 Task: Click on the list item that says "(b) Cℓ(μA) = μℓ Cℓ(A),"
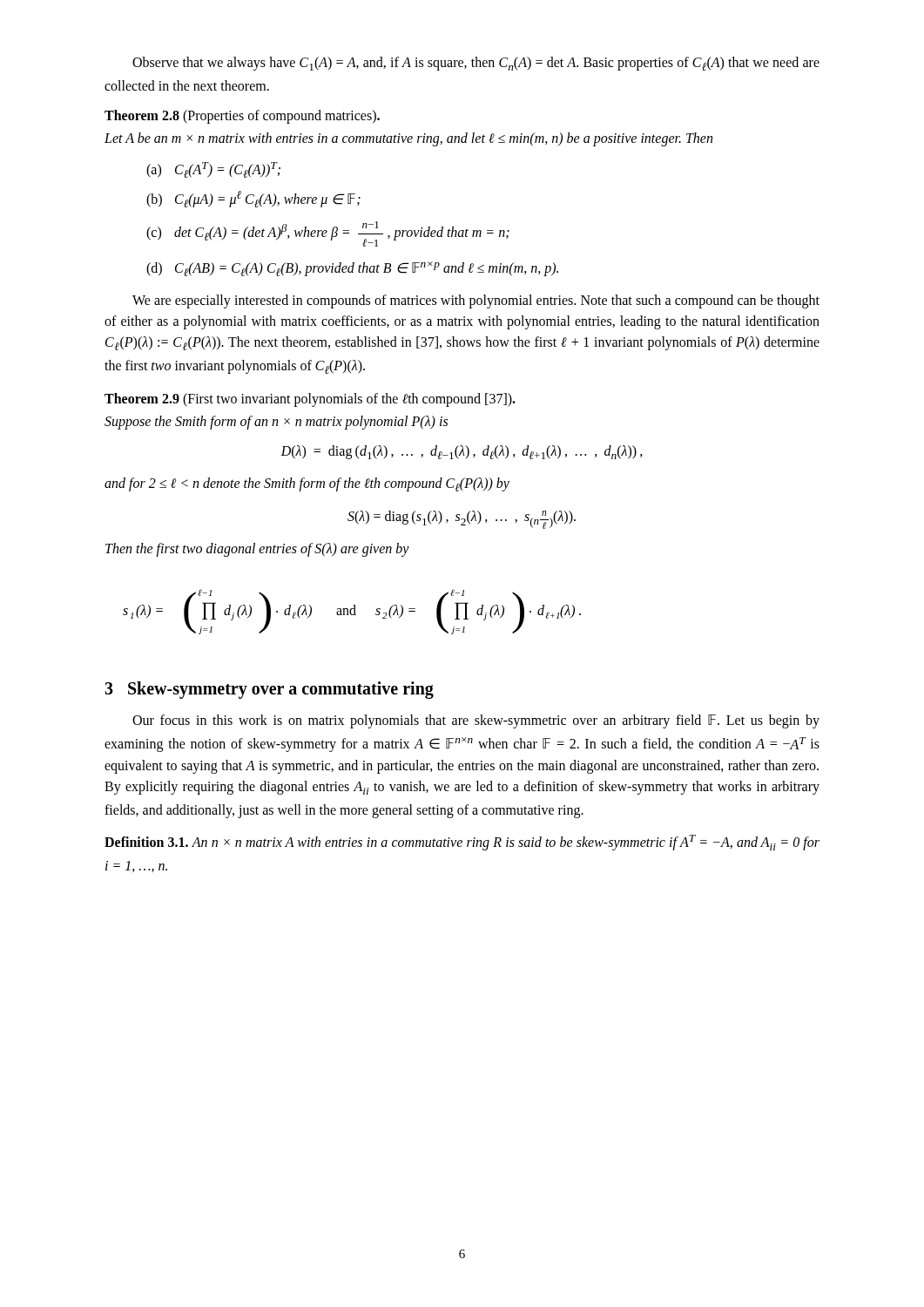(x=254, y=199)
